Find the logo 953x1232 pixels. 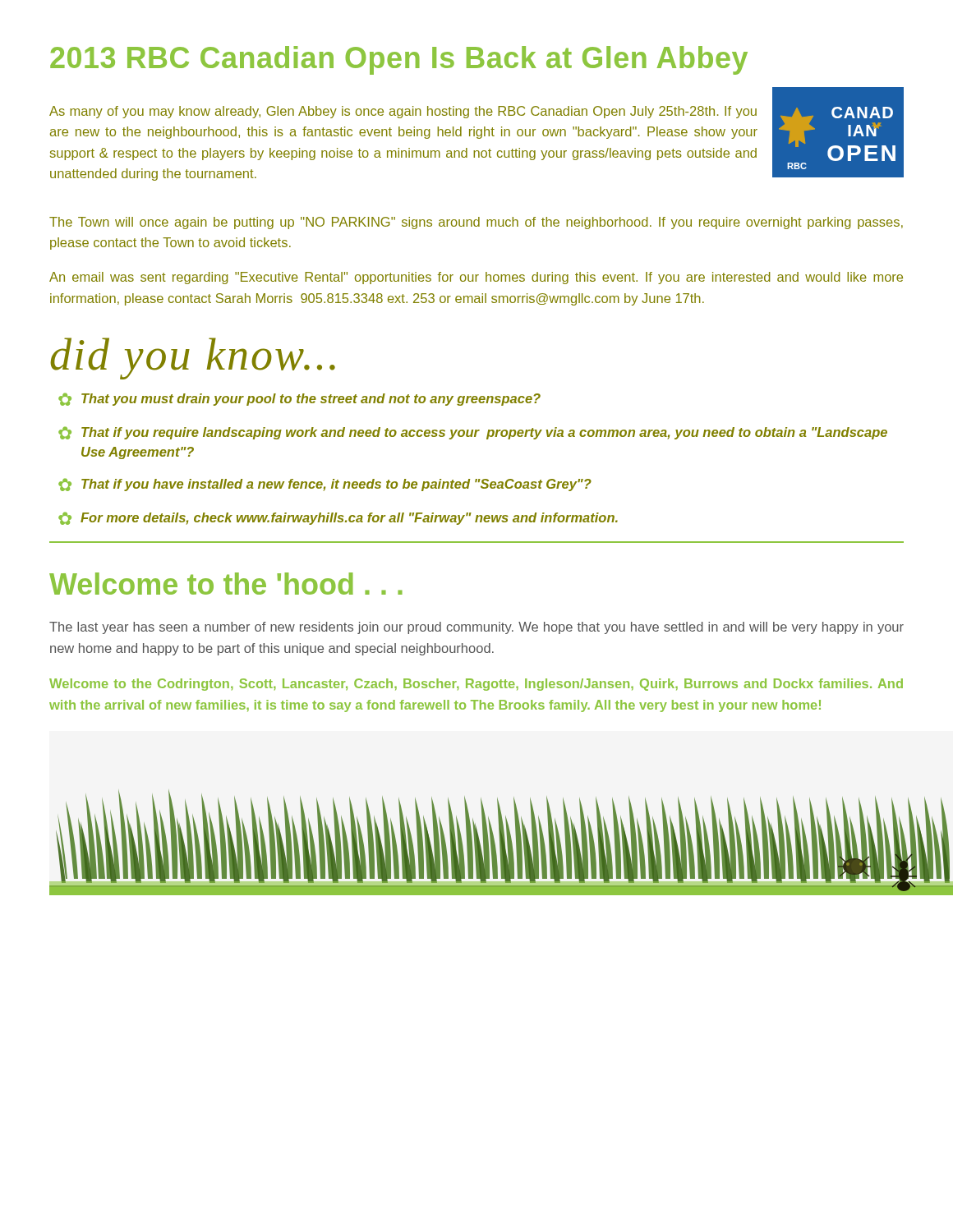coord(838,132)
